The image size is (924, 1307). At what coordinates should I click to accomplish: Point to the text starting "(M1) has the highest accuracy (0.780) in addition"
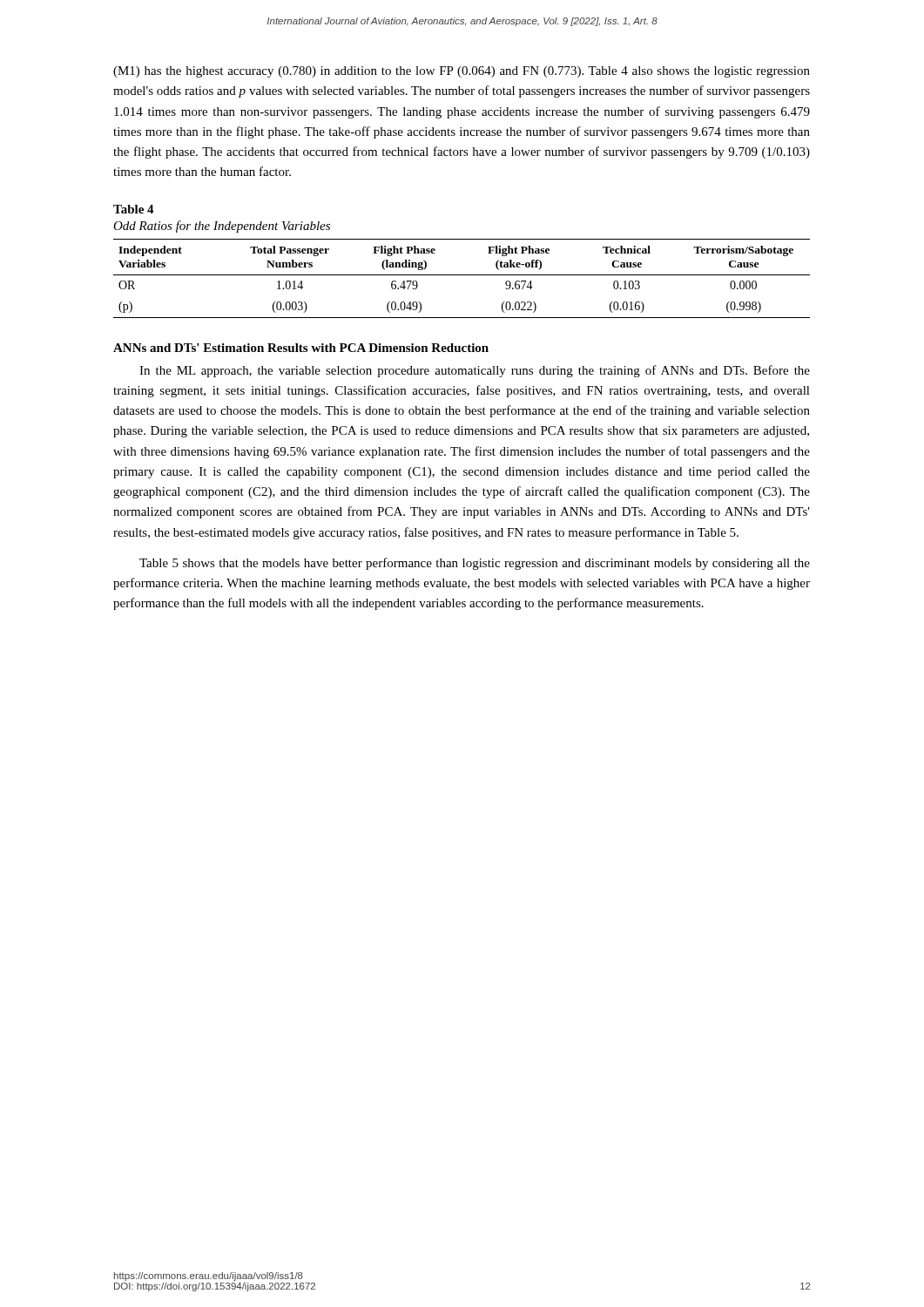pyautogui.click(x=462, y=121)
